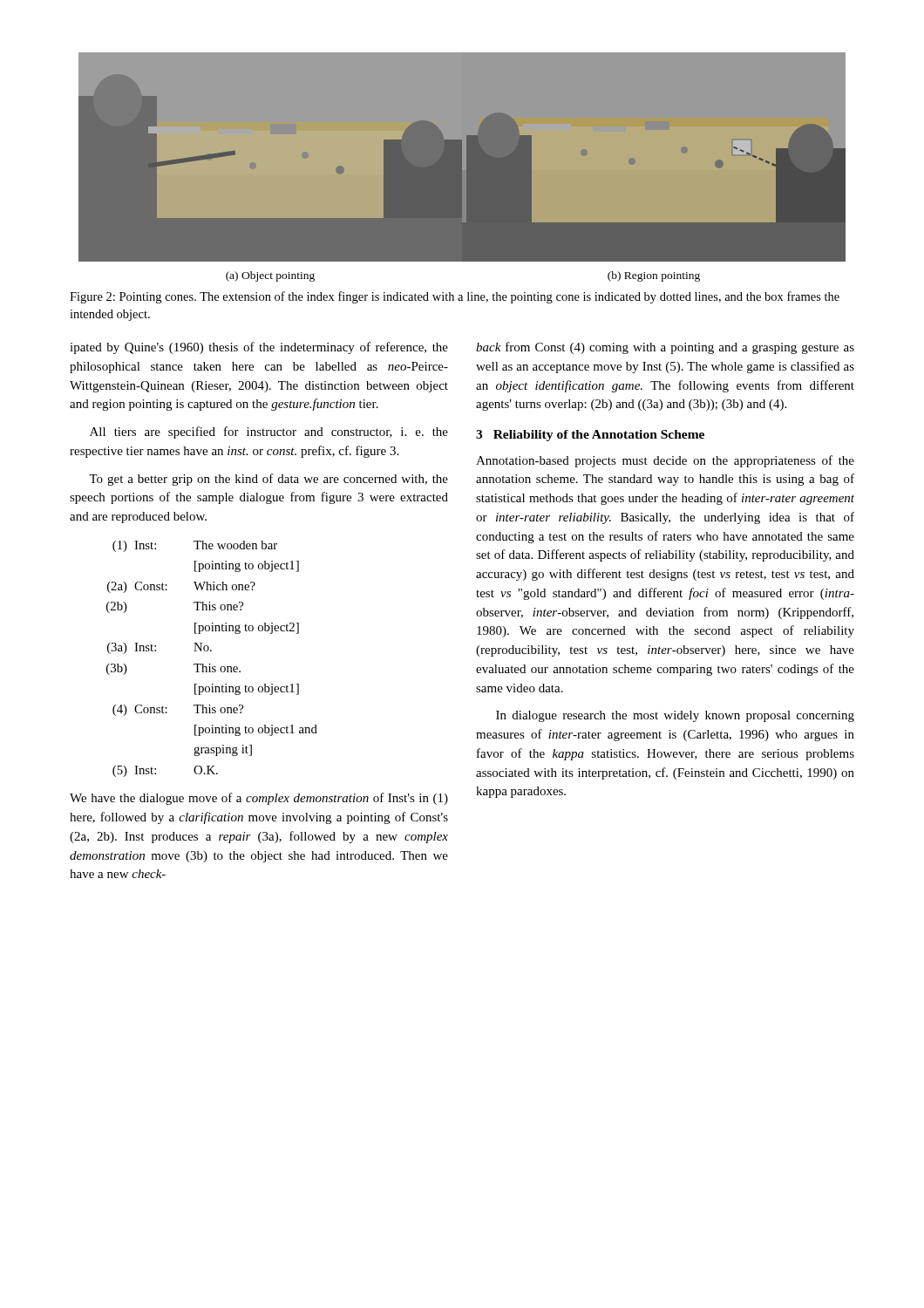
Task: Locate the passage starting "3 Reliability of the Annotation"
Action: click(x=590, y=434)
